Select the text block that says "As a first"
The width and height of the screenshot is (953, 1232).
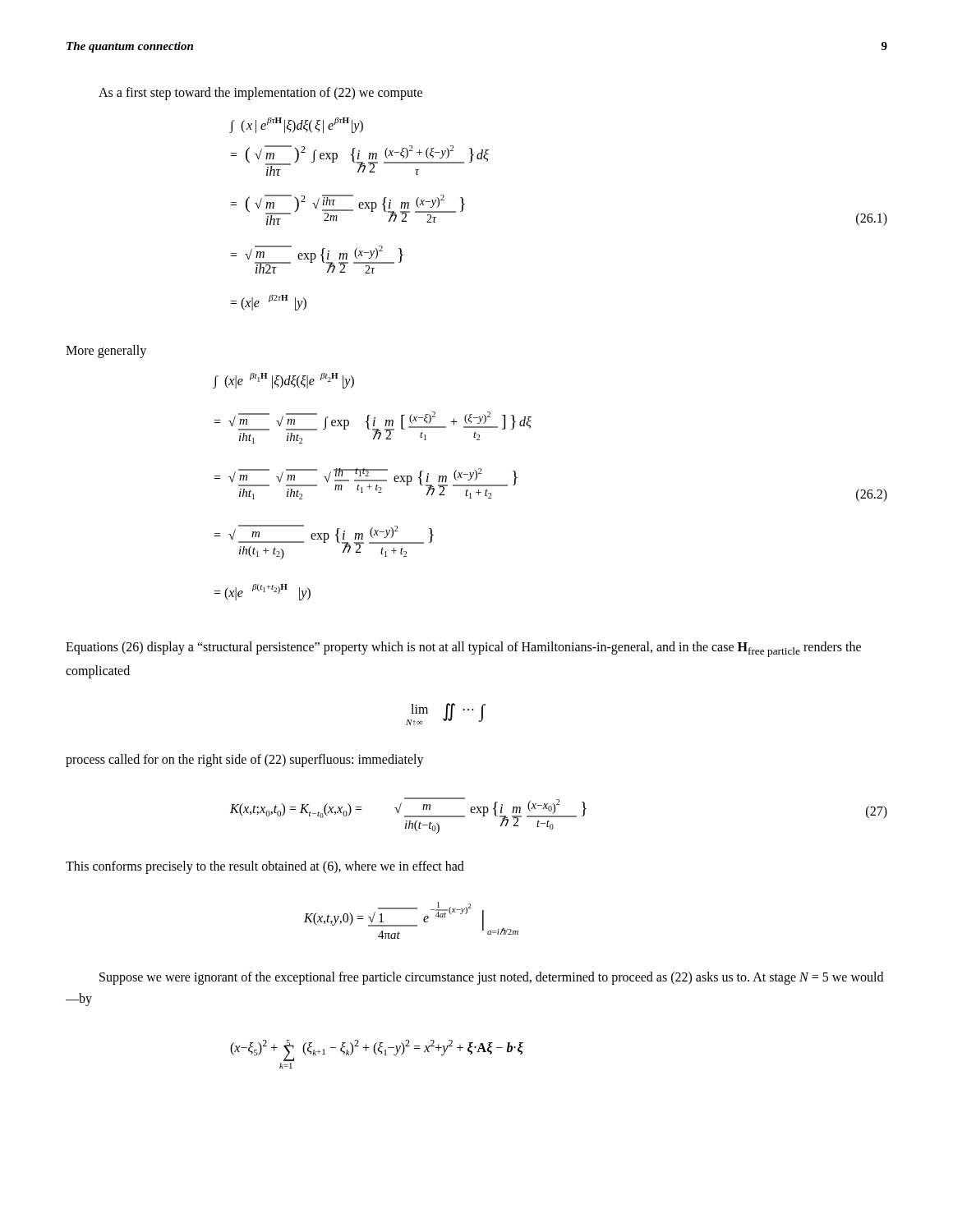point(261,92)
